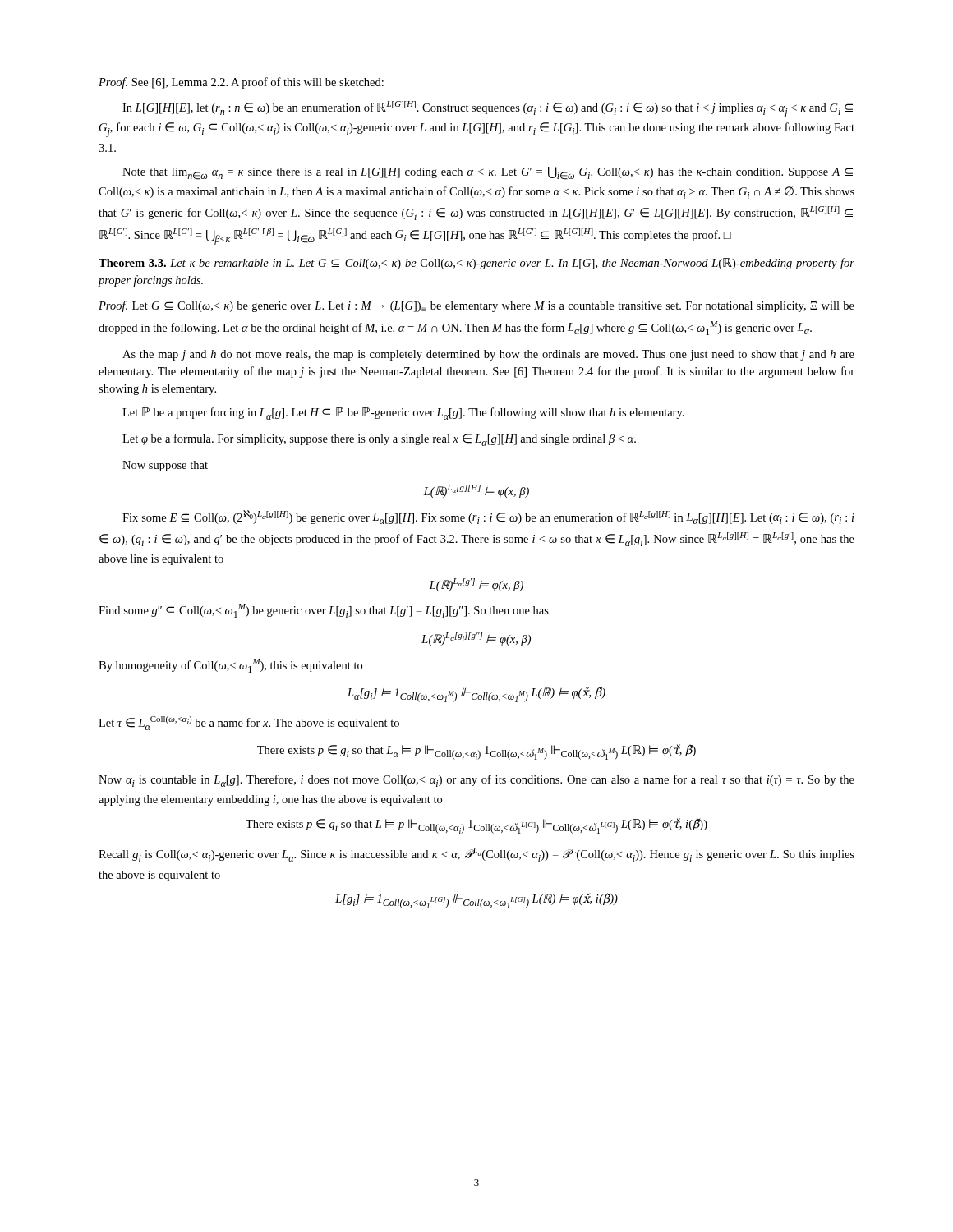The image size is (953, 1232).
Task: Select the block starting "Fix some E ⊆ Coll(ω, (2ℵ0)Lα[g][H]) be"
Action: tap(476, 537)
